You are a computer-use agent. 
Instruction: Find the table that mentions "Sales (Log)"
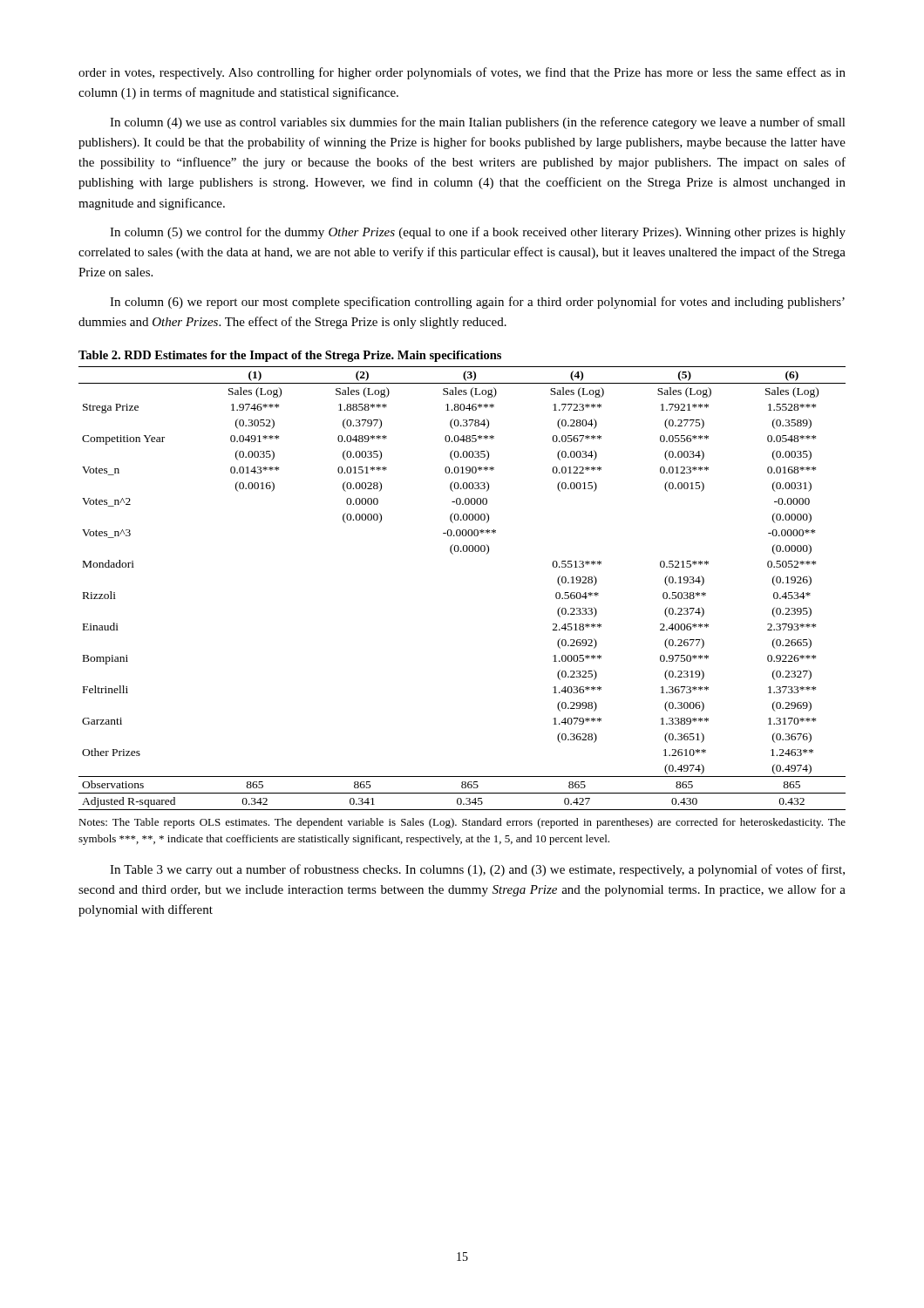pyautogui.click(x=462, y=588)
